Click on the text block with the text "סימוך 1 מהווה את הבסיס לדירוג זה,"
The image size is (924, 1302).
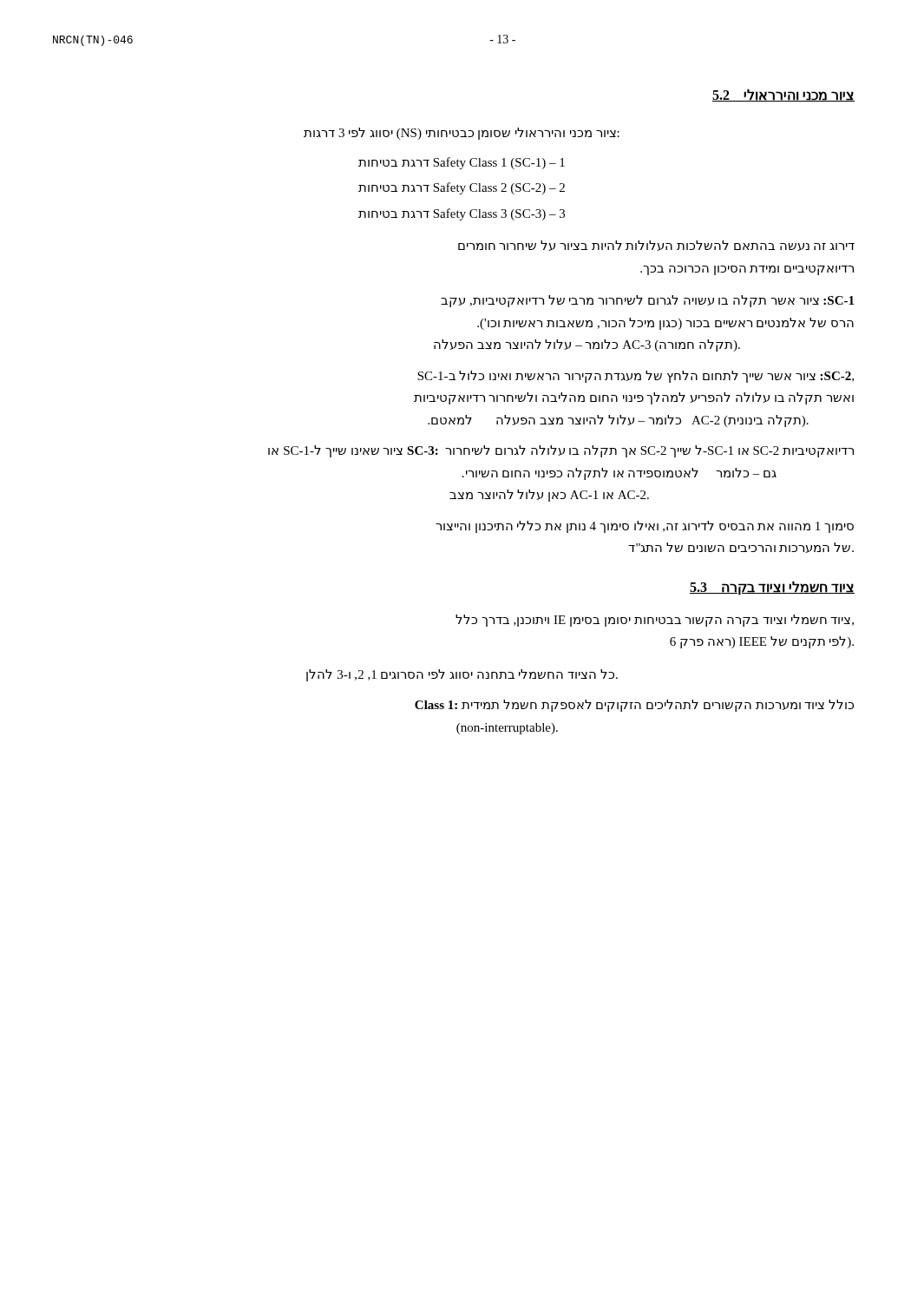coord(645,537)
